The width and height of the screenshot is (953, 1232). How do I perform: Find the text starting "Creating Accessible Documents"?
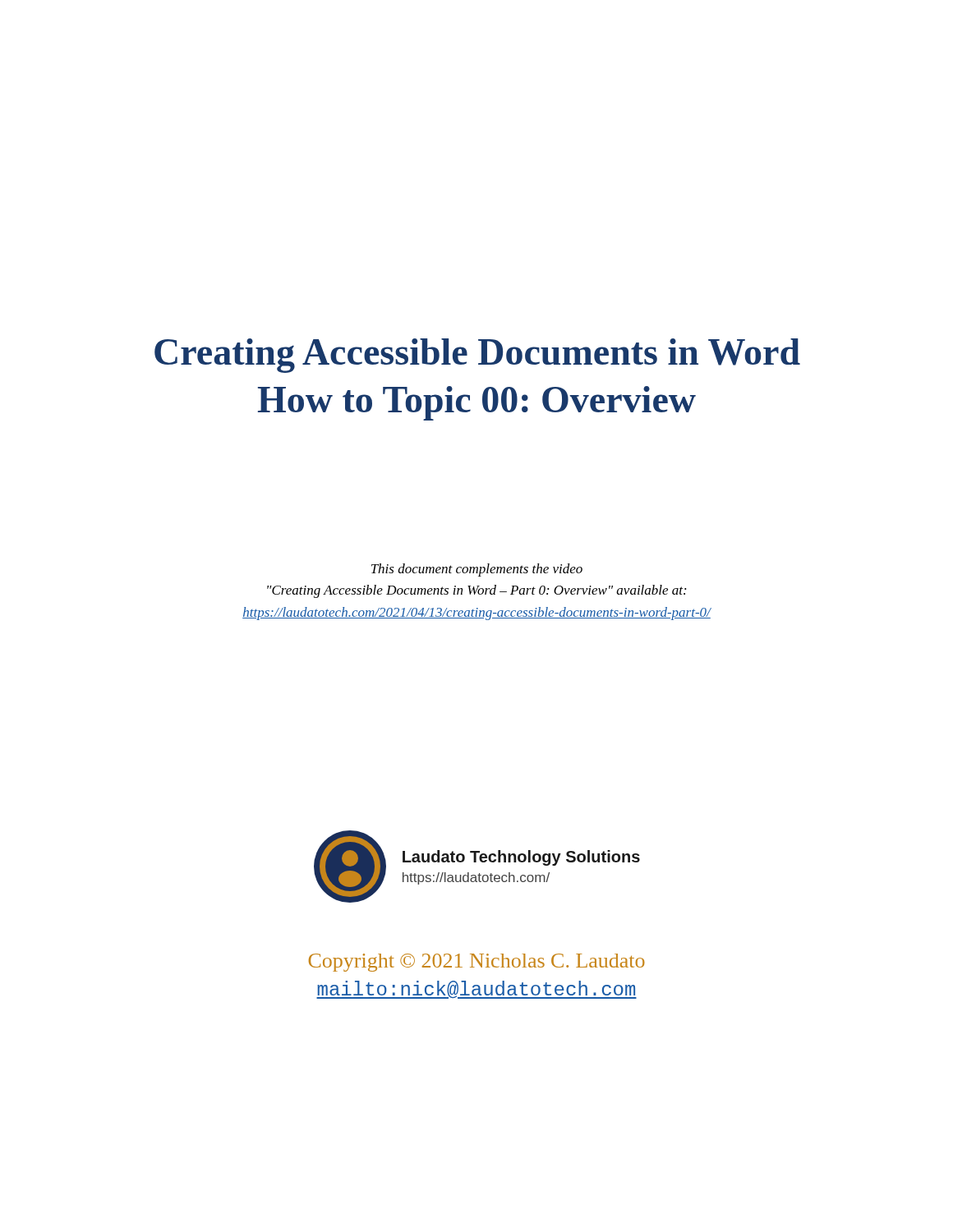[476, 376]
